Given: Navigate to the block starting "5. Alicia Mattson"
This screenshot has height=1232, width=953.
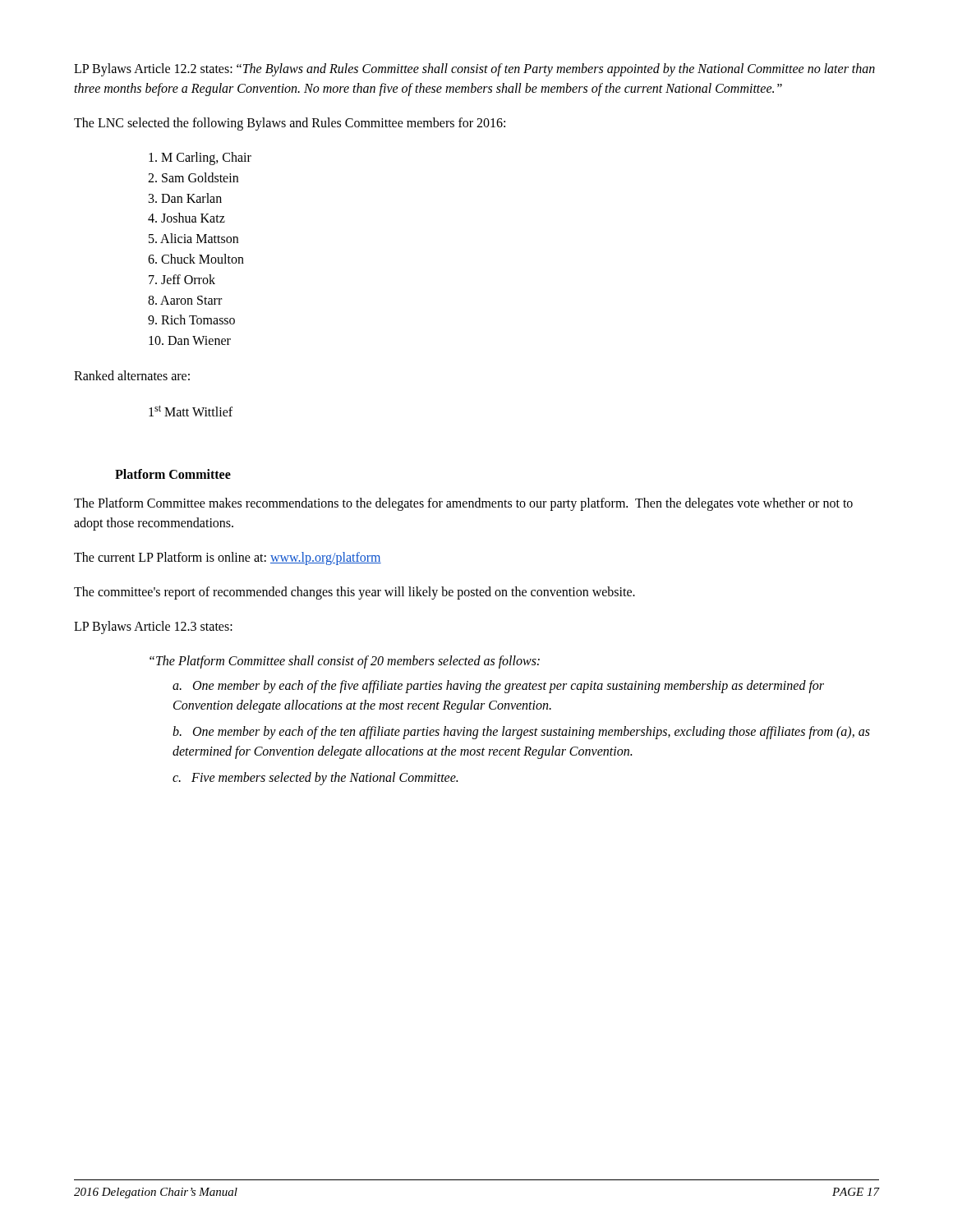Looking at the screenshot, I should (x=193, y=239).
